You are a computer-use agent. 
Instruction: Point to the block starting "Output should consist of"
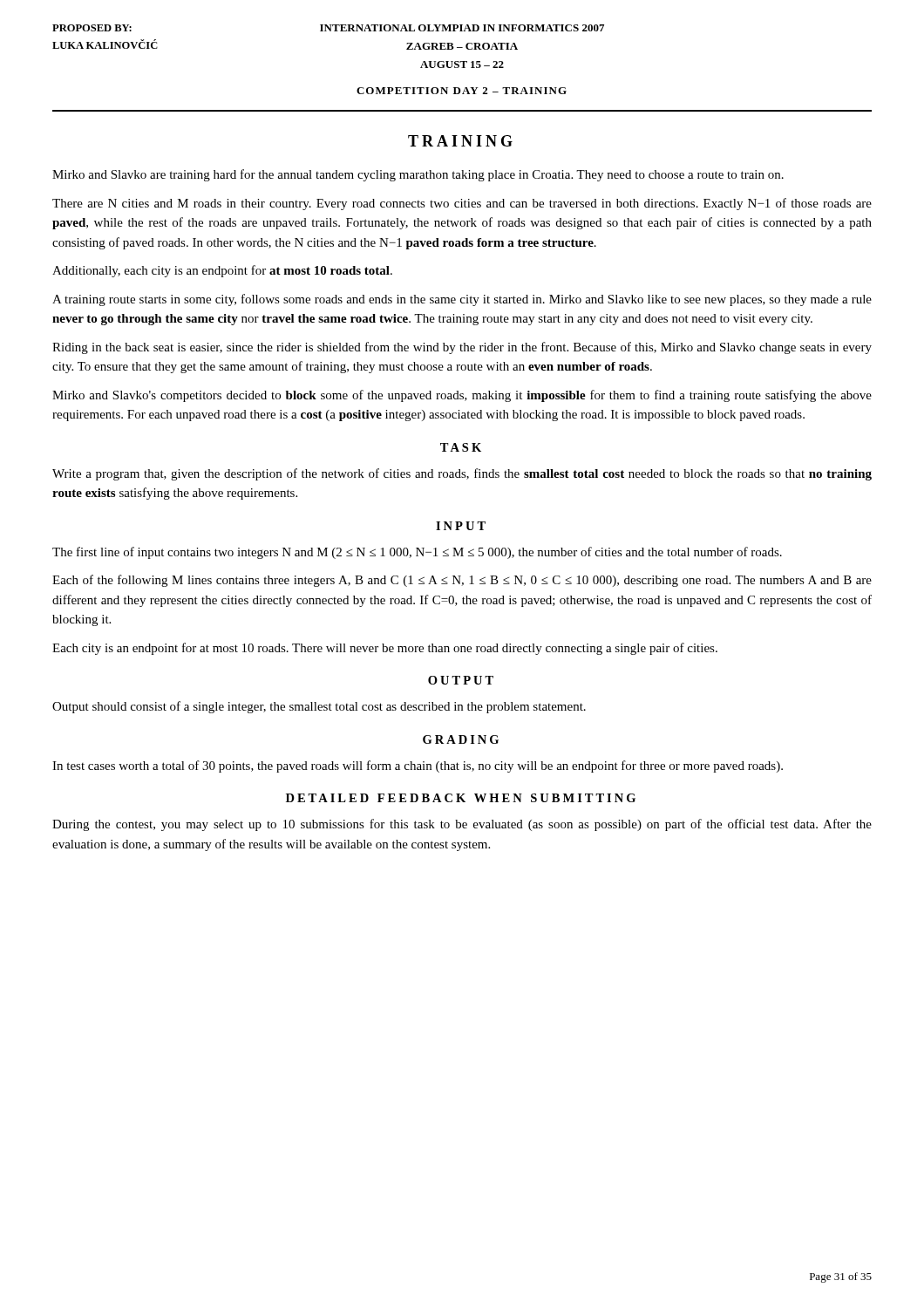[462, 707]
